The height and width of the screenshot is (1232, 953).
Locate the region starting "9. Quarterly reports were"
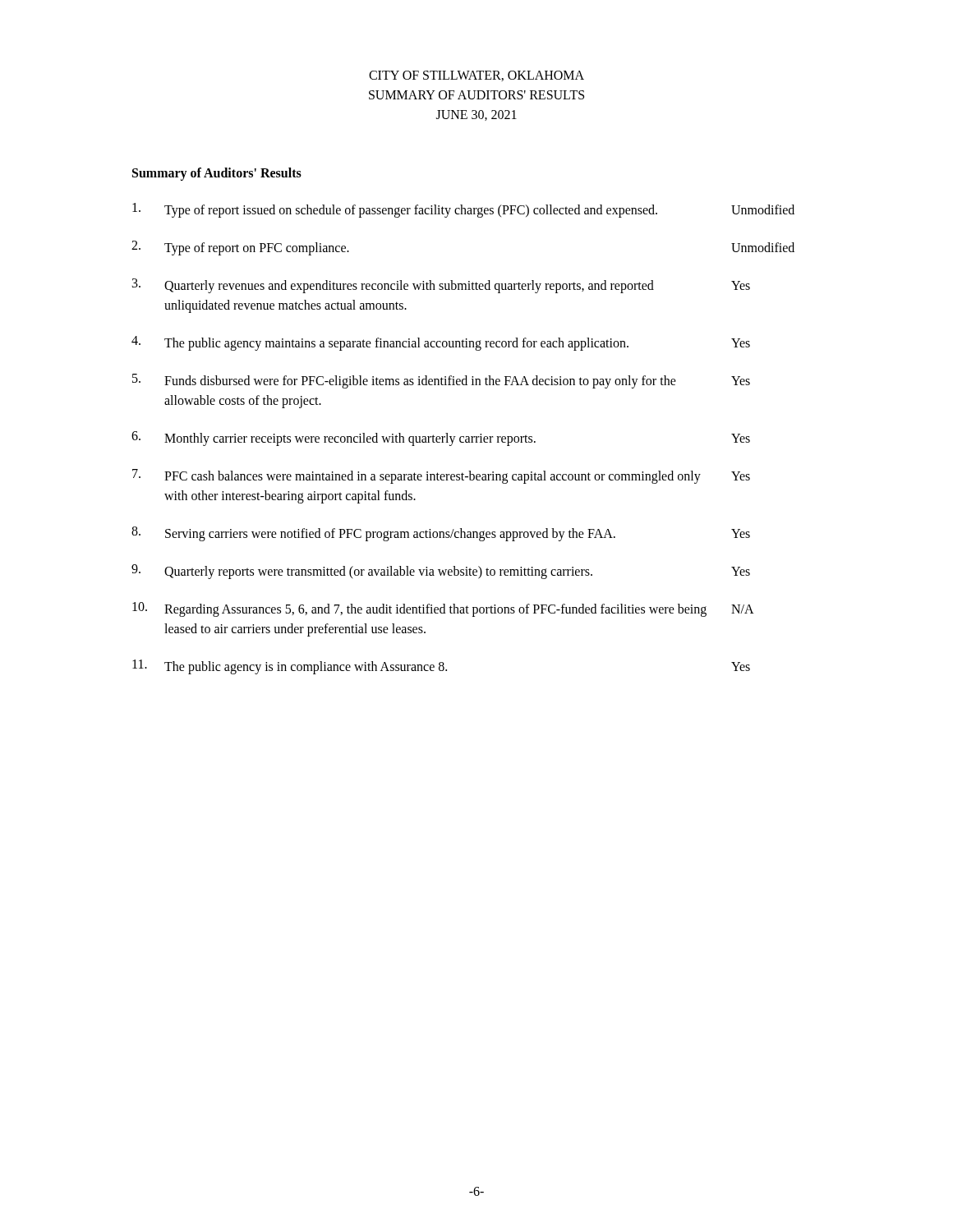tap(476, 572)
